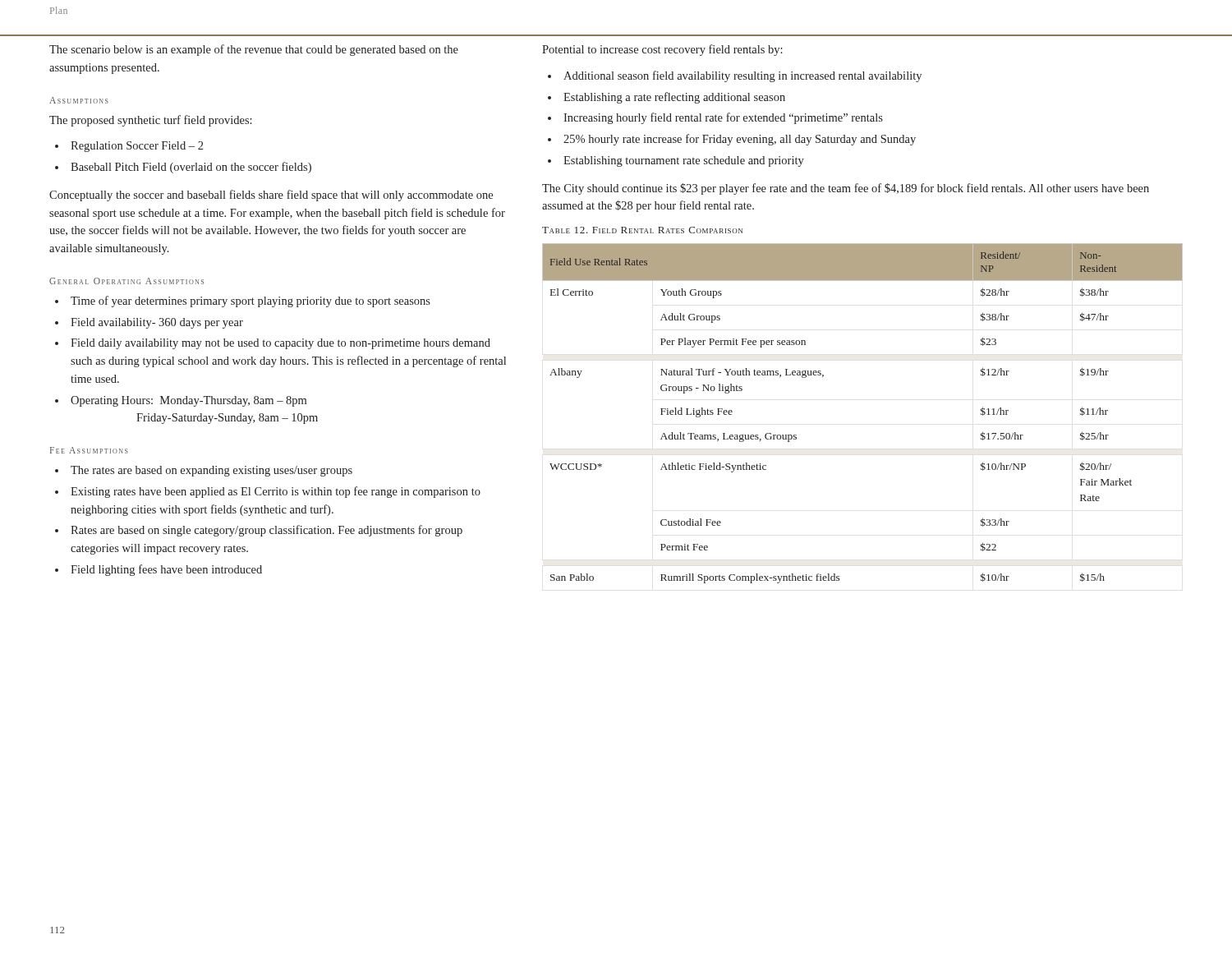The height and width of the screenshot is (953, 1232).
Task: Locate the text block with the text "The City should continue its $23 per"
Action: coord(846,197)
